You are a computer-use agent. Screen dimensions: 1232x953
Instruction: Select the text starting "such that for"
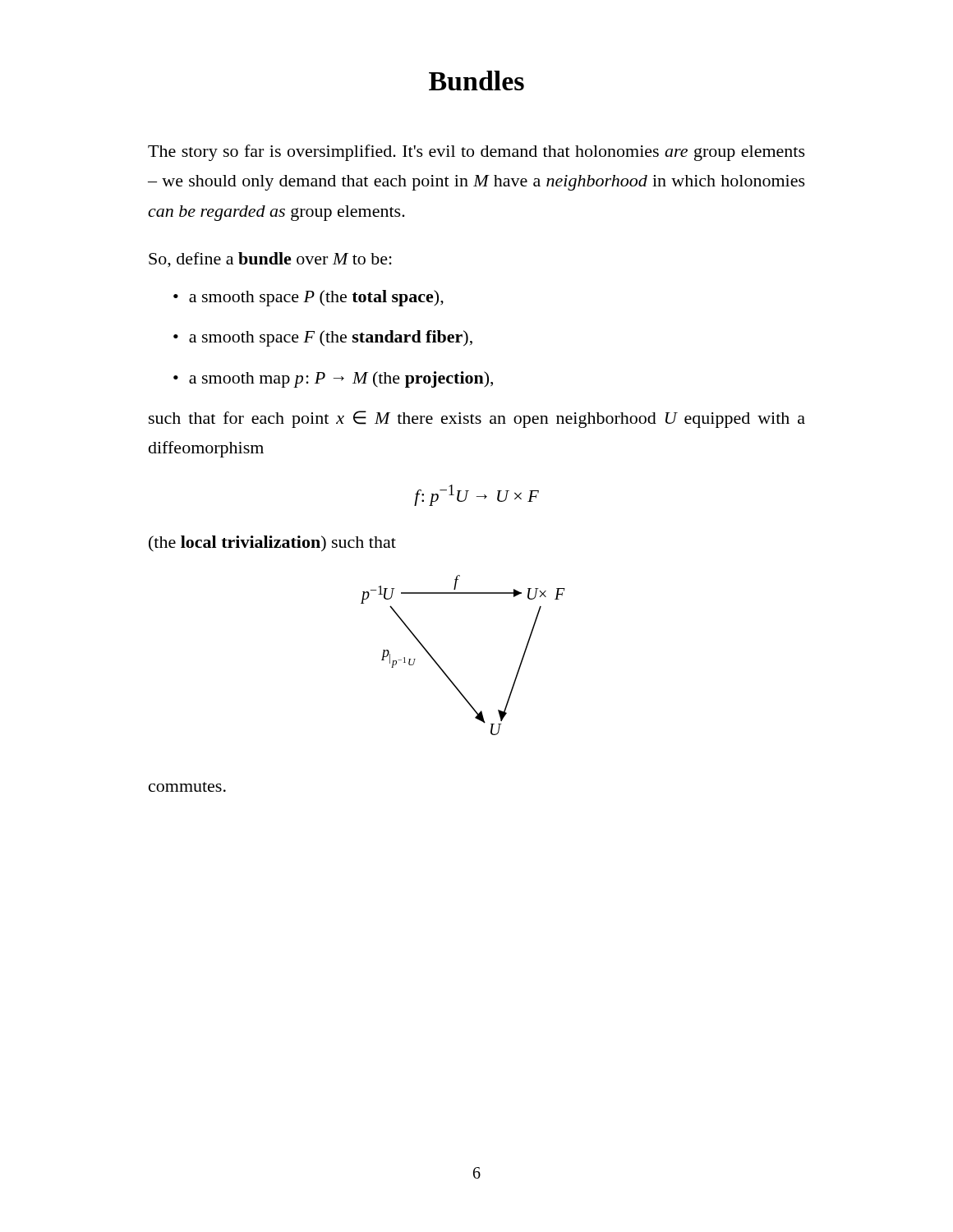476,432
